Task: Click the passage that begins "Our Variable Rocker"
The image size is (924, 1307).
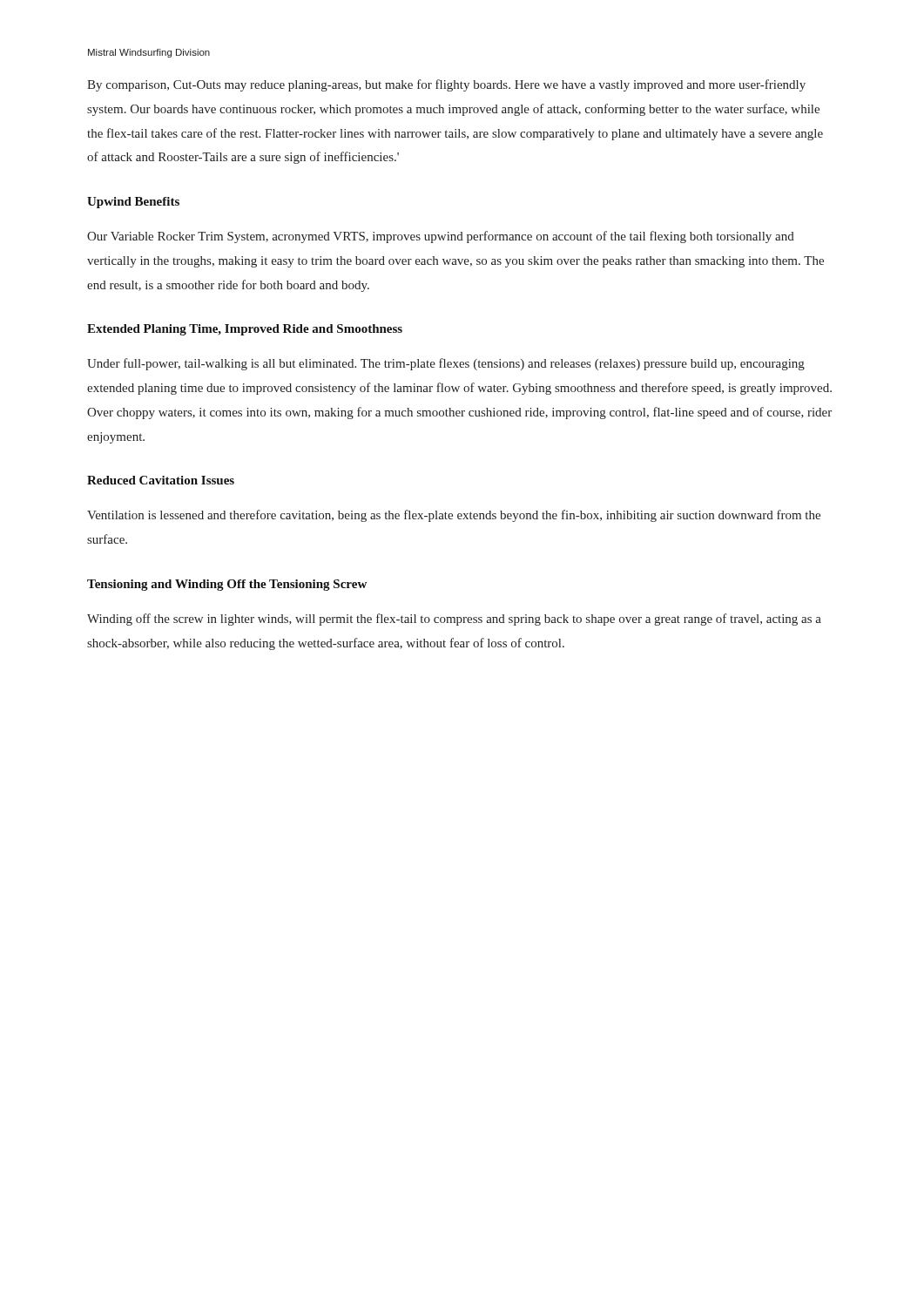Action: click(x=456, y=260)
